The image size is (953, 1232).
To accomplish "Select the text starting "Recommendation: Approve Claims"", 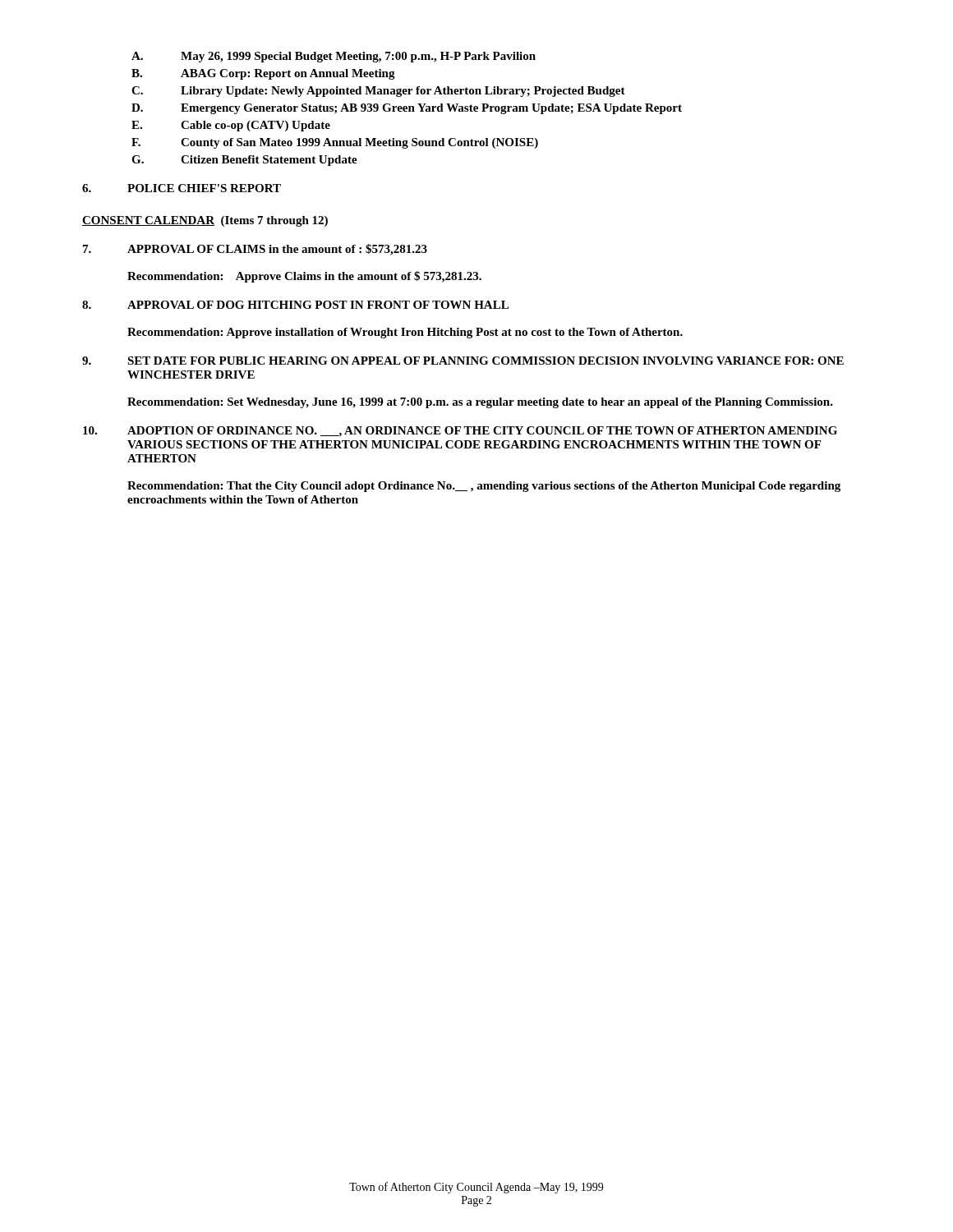I will point(305,276).
